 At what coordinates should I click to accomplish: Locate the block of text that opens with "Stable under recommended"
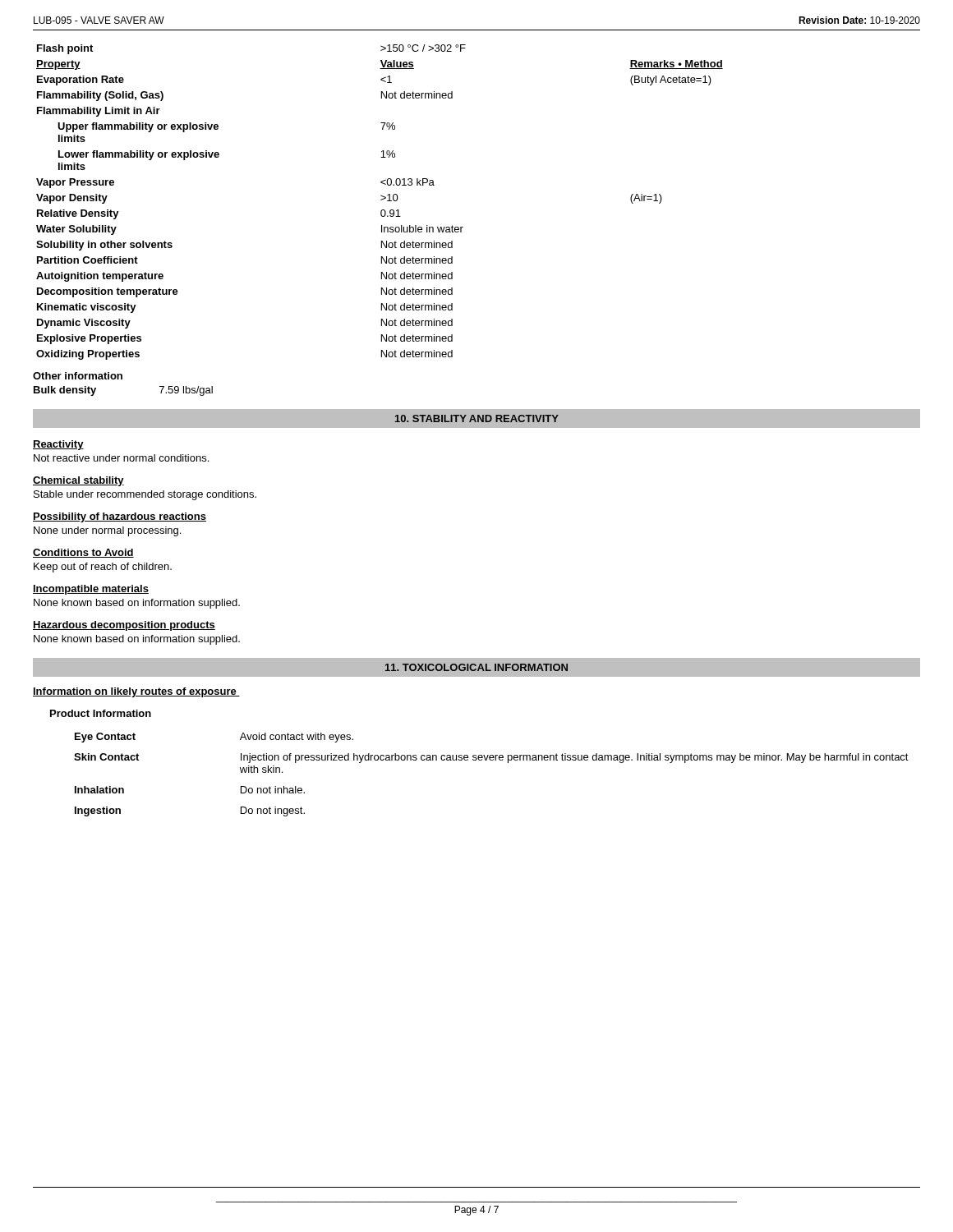click(x=145, y=494)
